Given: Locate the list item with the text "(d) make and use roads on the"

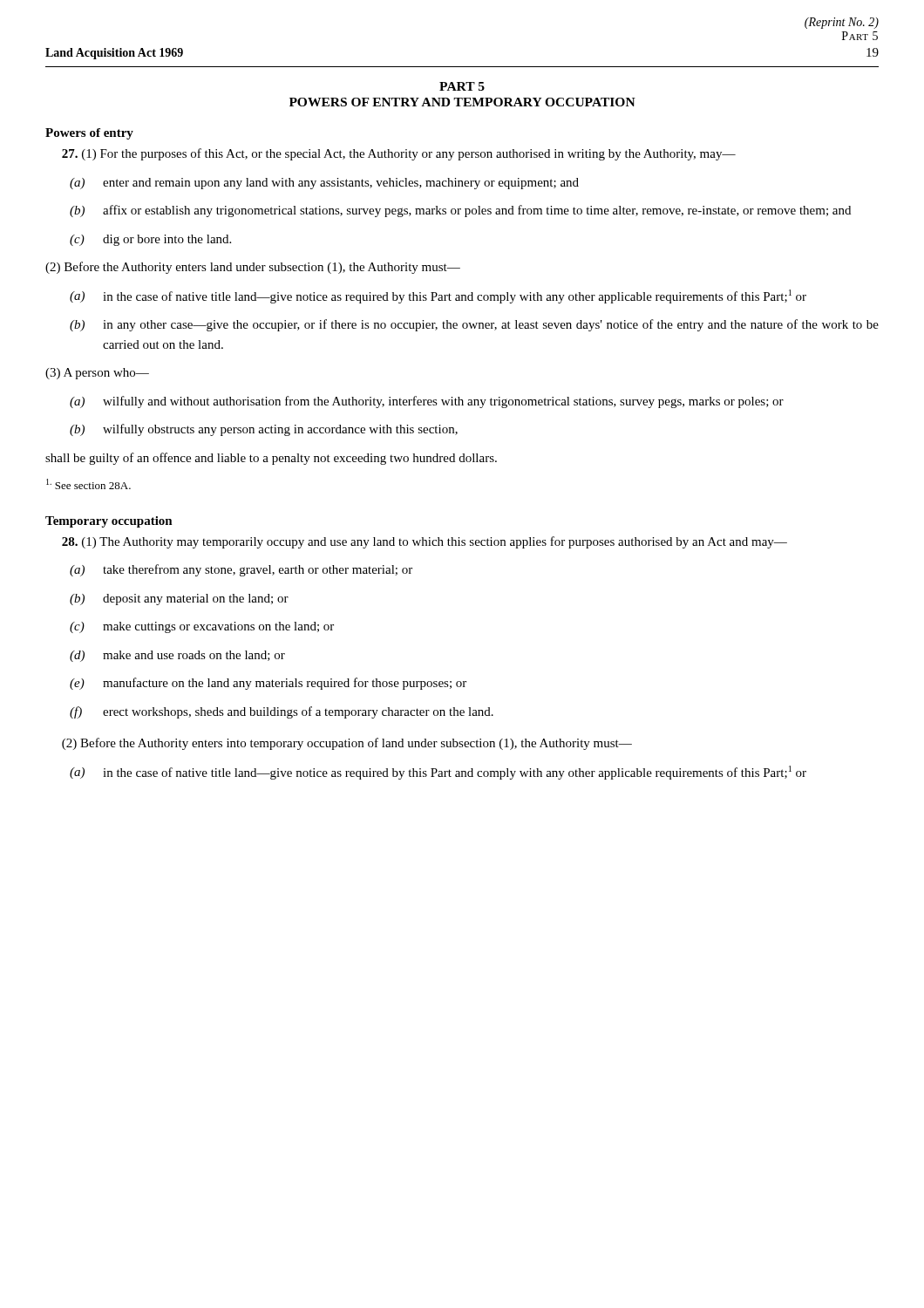Looking at the screenshot, I should click(177, 656).
